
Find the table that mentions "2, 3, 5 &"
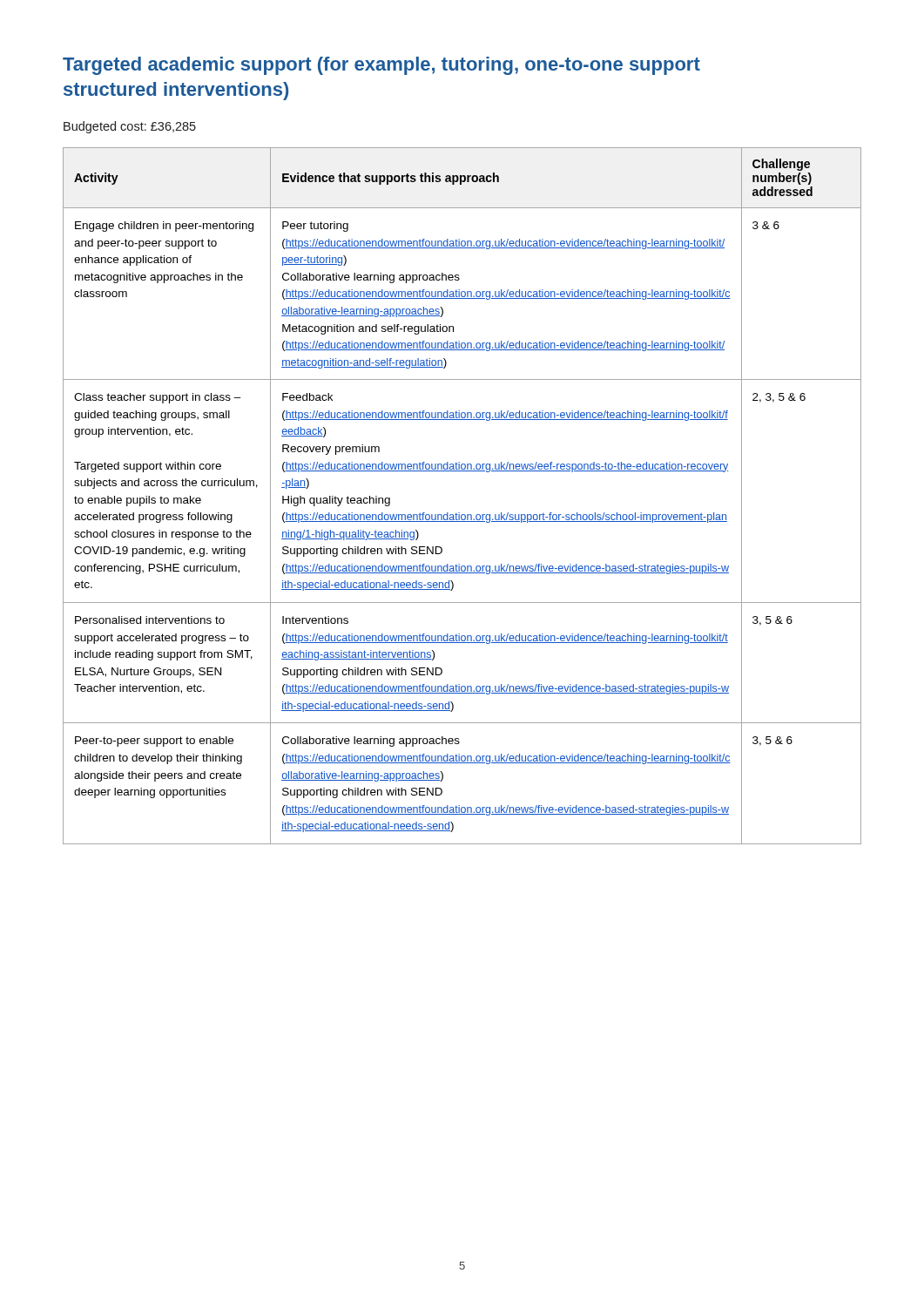pyautogui.click(x=462, y=496)
